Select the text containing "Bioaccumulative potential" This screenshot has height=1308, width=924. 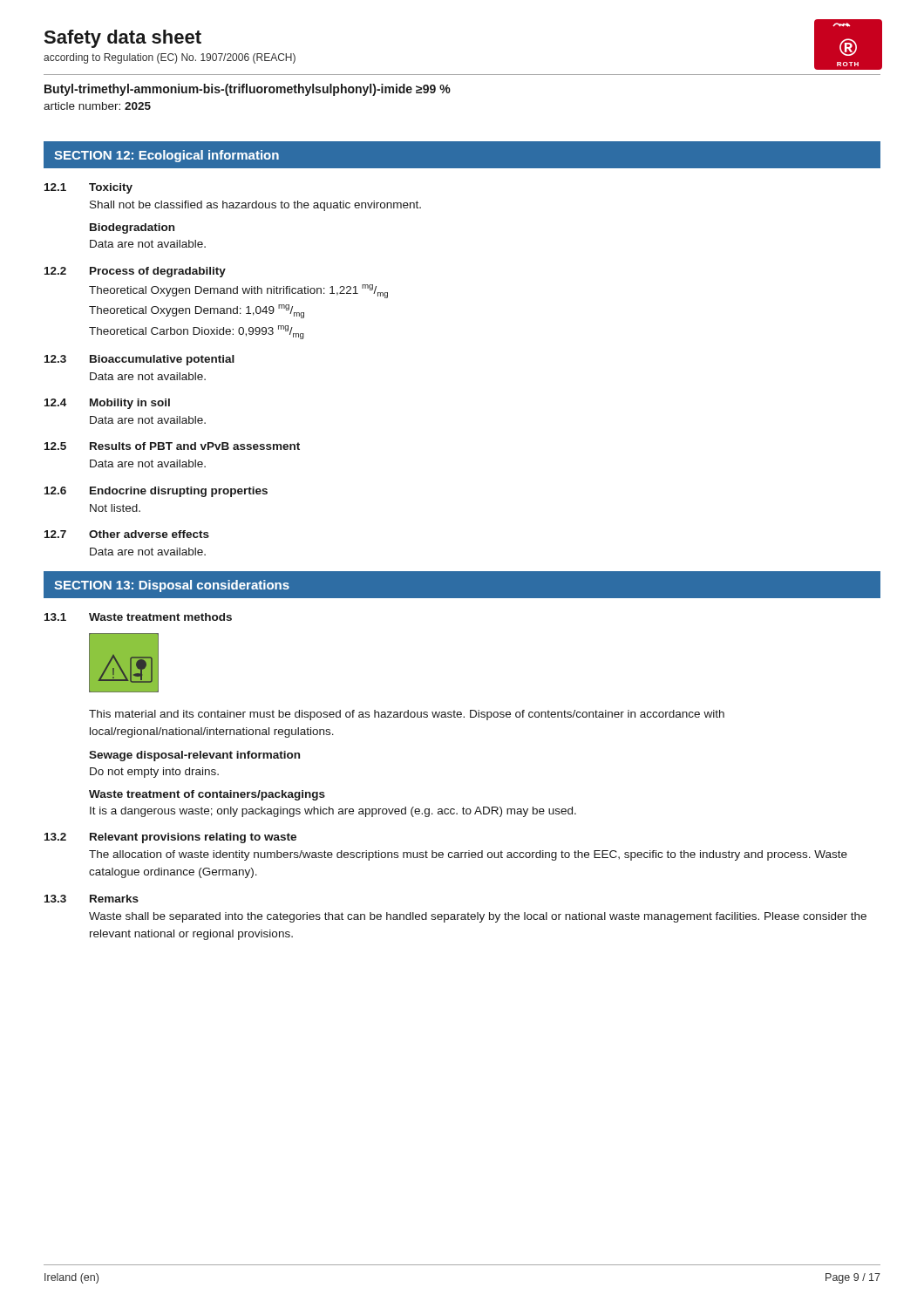[x=162, y=359]
